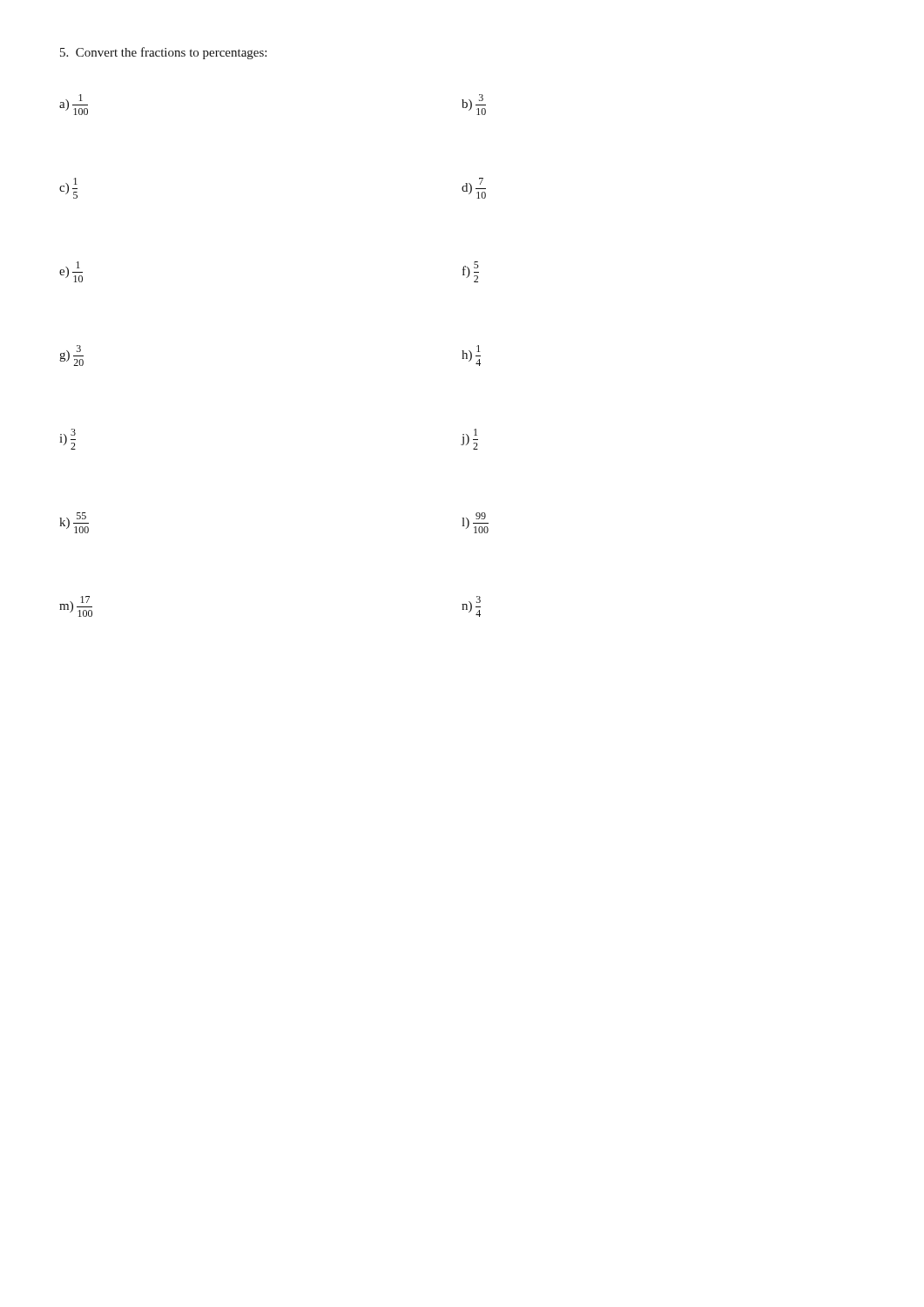924x1307 pixels.
Task: Select the list item that reads "m) 17 100"
Action: pos(76,607)
